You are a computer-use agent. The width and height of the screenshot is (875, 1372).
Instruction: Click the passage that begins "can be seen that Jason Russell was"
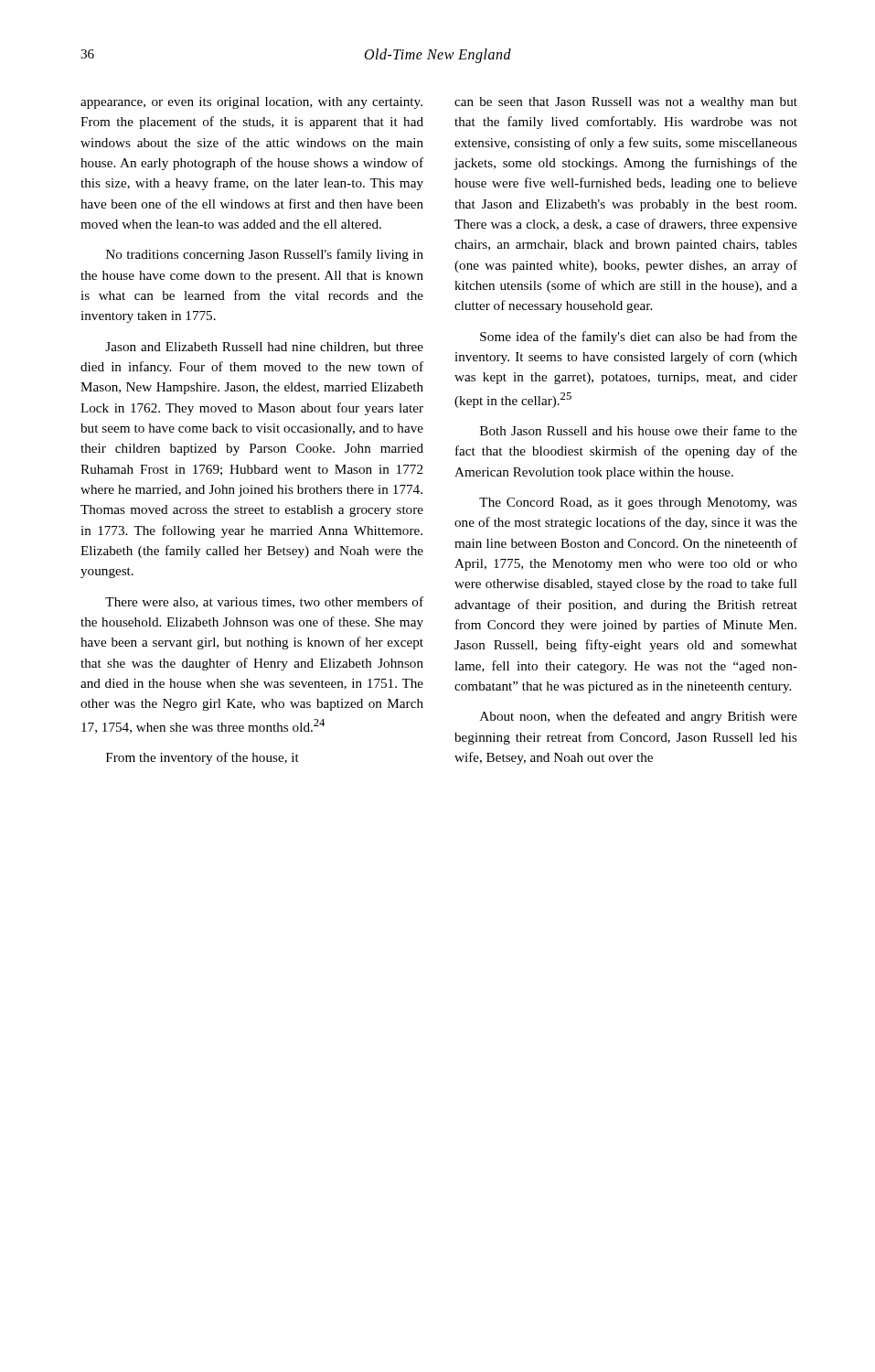626,430
